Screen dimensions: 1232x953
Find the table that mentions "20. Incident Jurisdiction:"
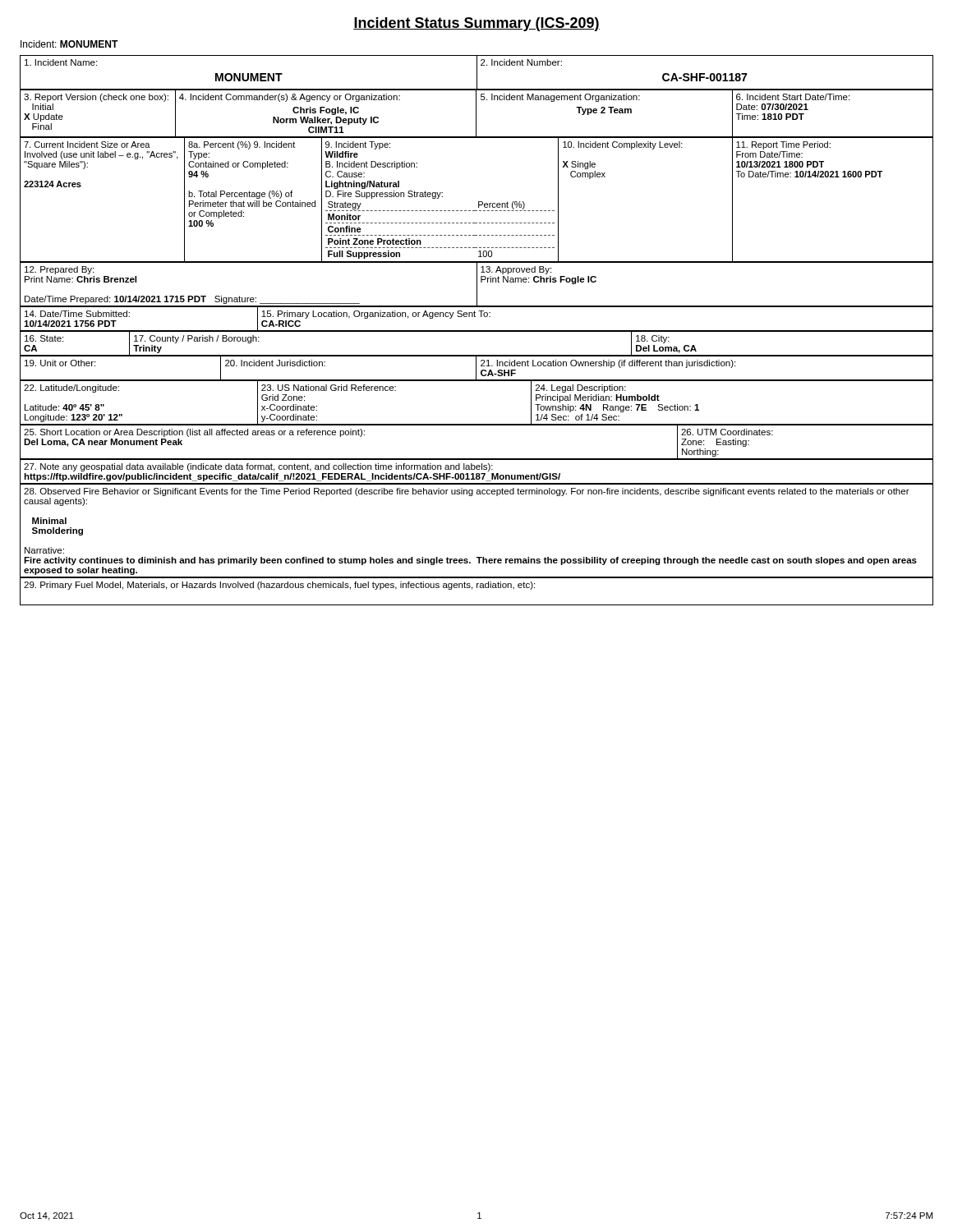476,368
